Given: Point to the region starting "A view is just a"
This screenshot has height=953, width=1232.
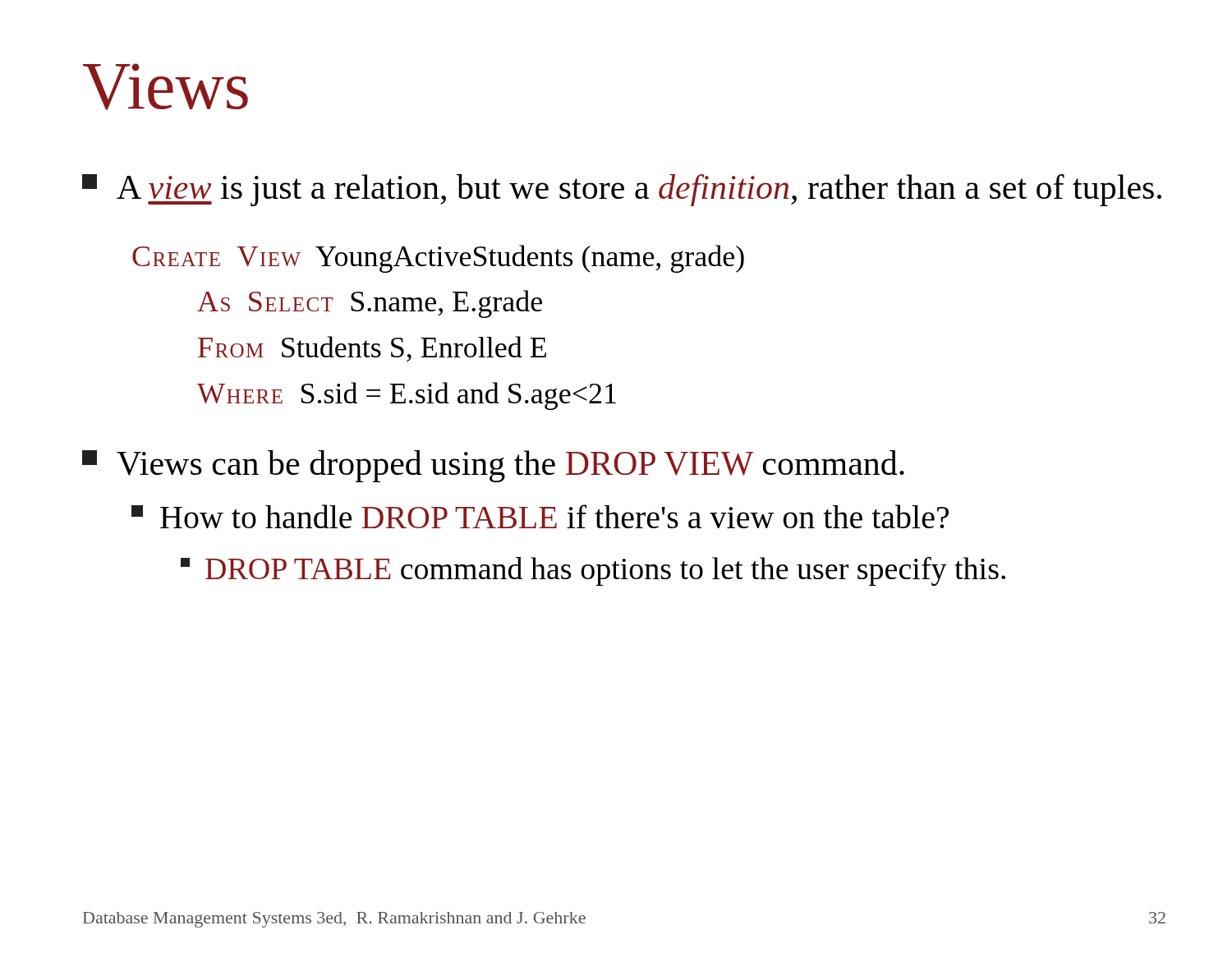Looking at the screenshot, I should (x=623, y=188).
